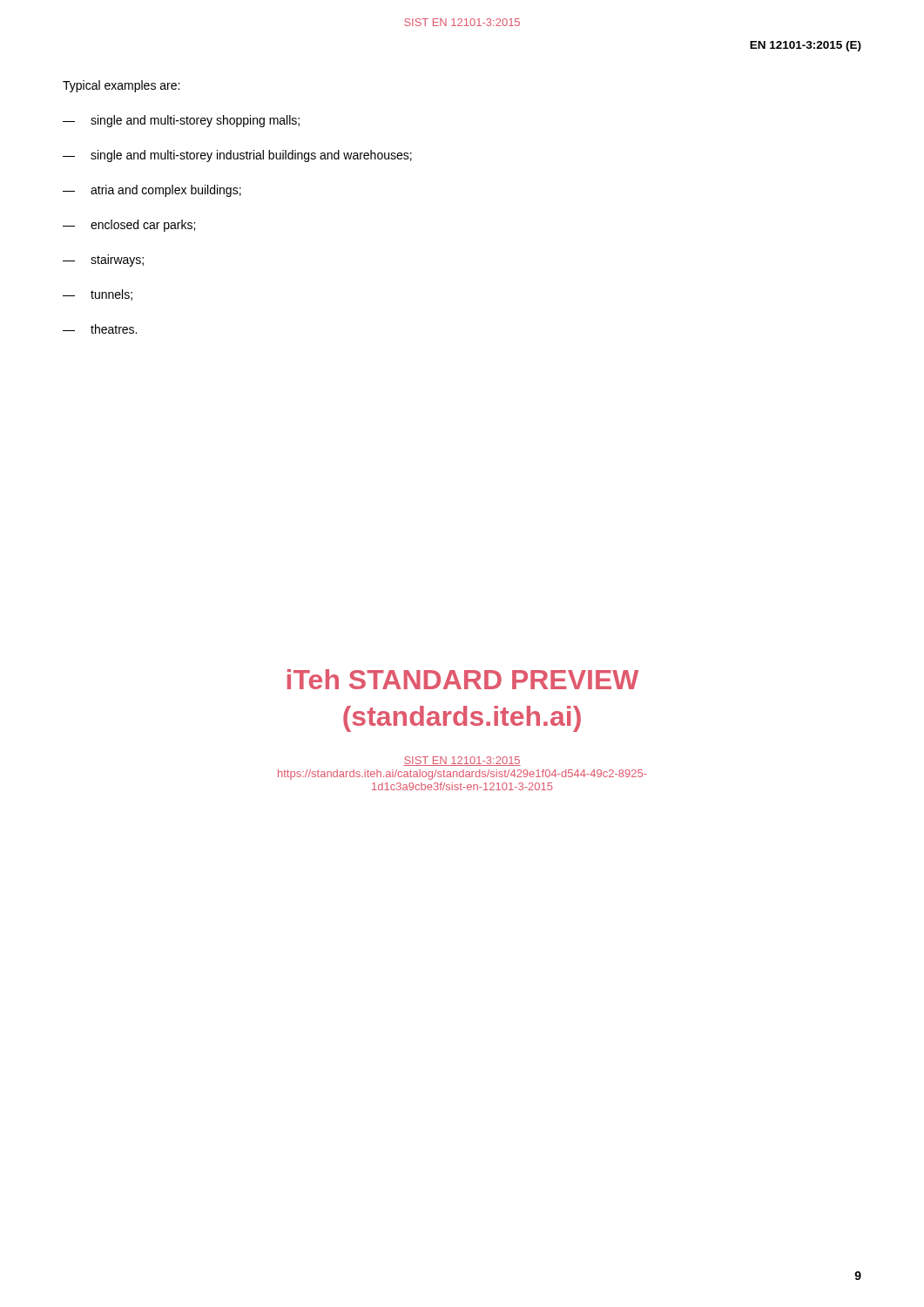Screen dimensions: 1307x924
Task: Click where it says "— single and multi-storey shopping malls;"
Action: (182, 120)
